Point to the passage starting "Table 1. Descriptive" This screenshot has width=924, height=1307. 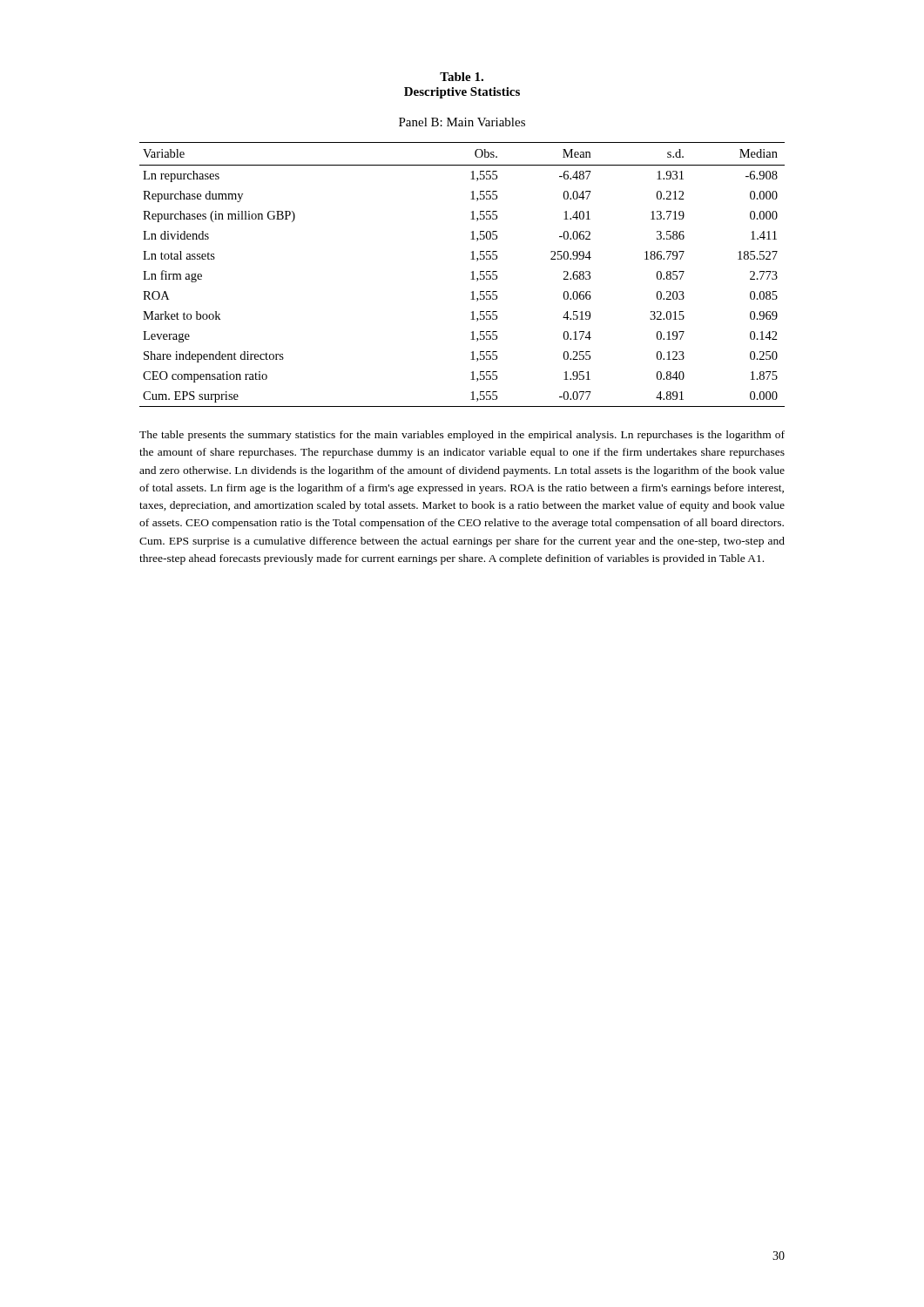click(x=462, y=84)
